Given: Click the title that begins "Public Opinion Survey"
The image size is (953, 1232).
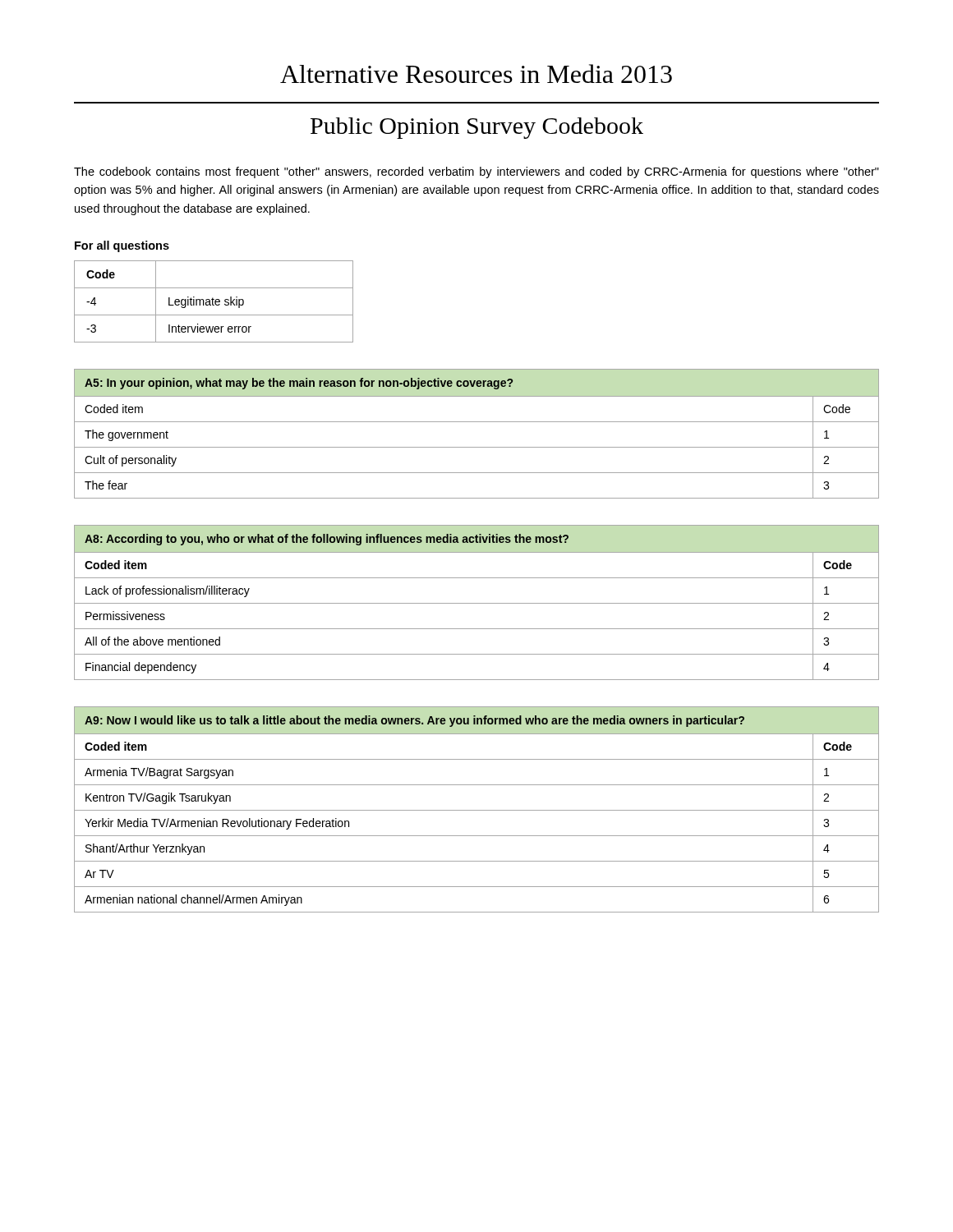Looking at the screenshot, I should coord(476,125).
